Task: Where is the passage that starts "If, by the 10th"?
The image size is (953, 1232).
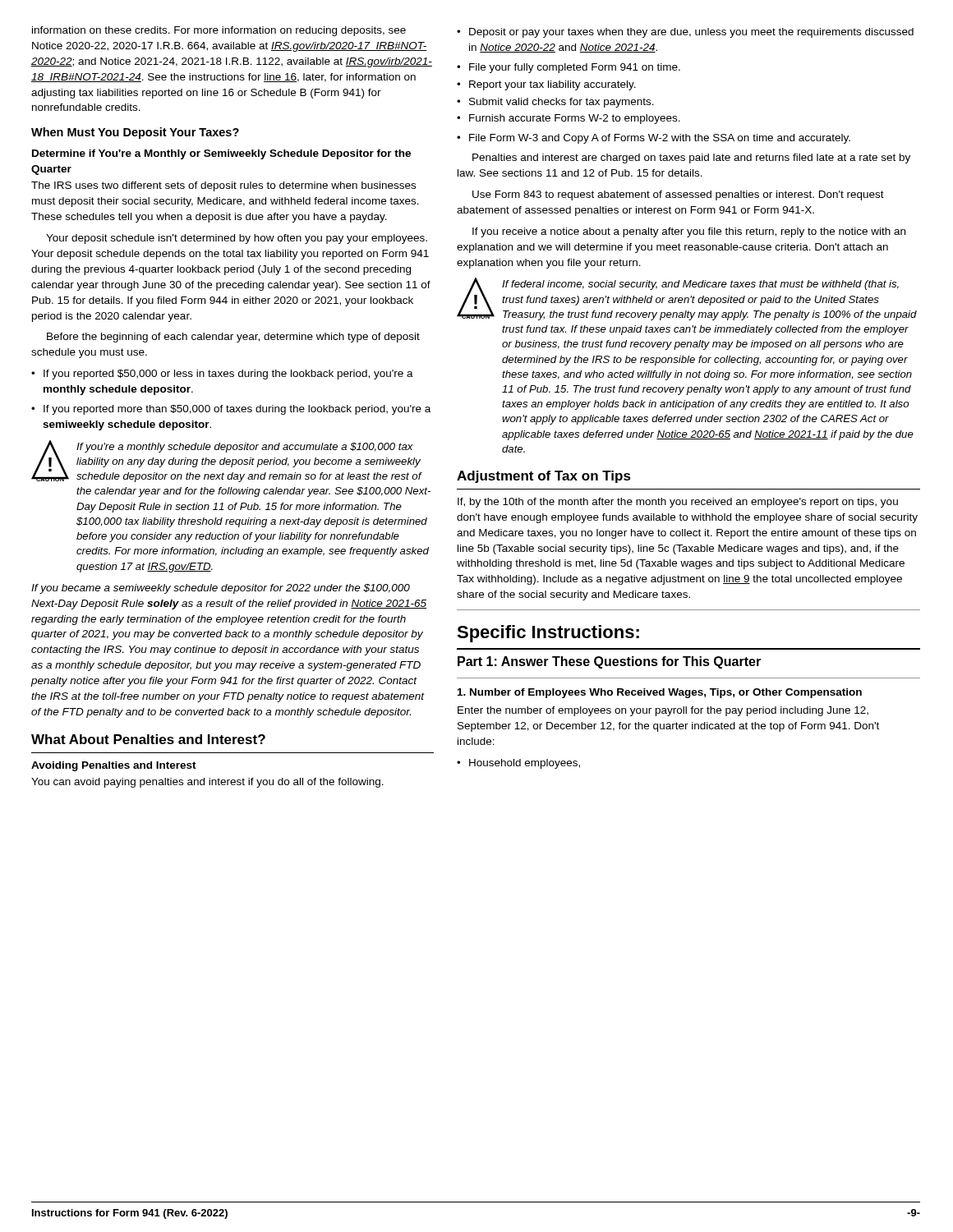Action: coord(688,549)
